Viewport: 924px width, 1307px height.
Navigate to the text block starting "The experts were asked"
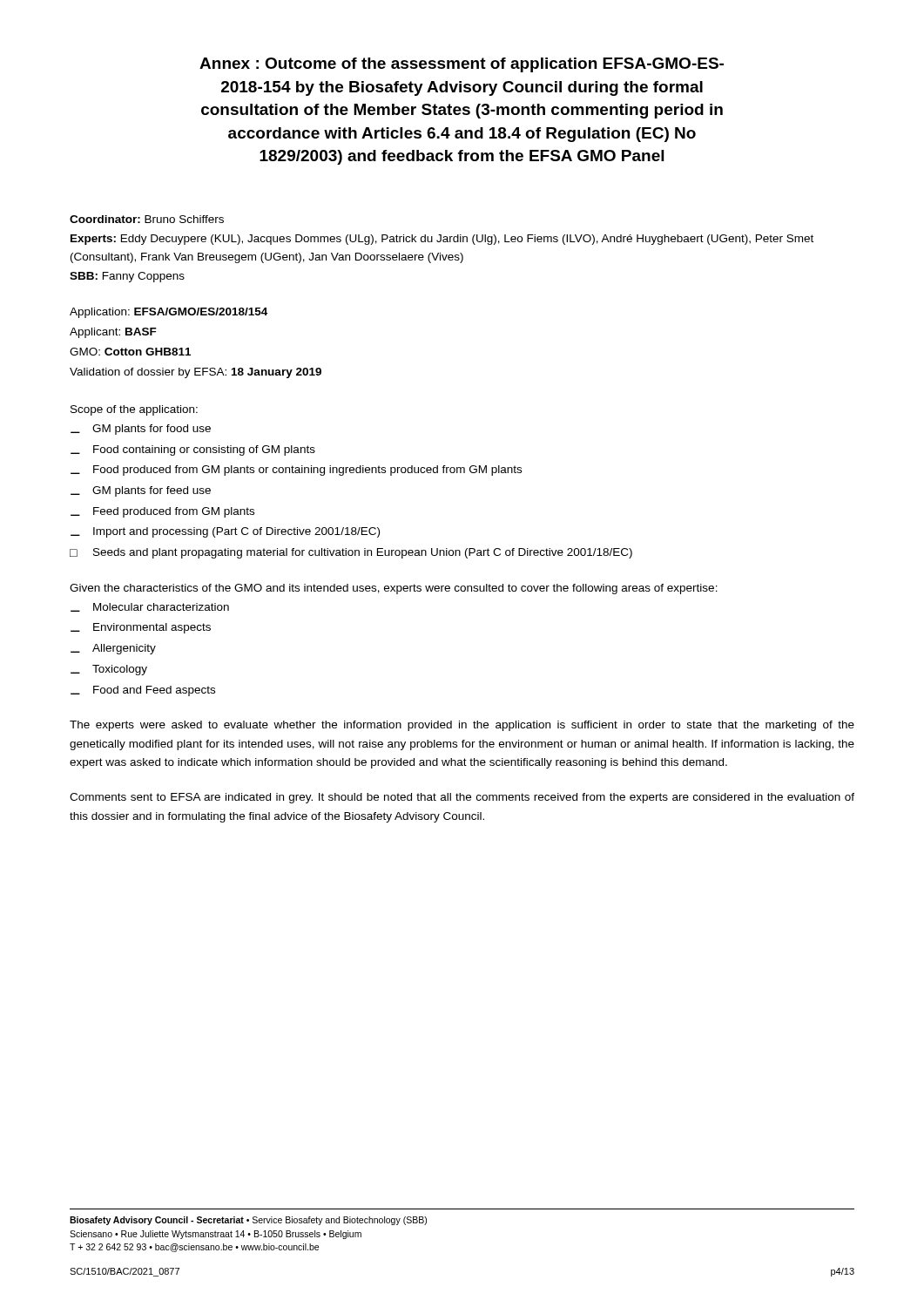(462, 744)
